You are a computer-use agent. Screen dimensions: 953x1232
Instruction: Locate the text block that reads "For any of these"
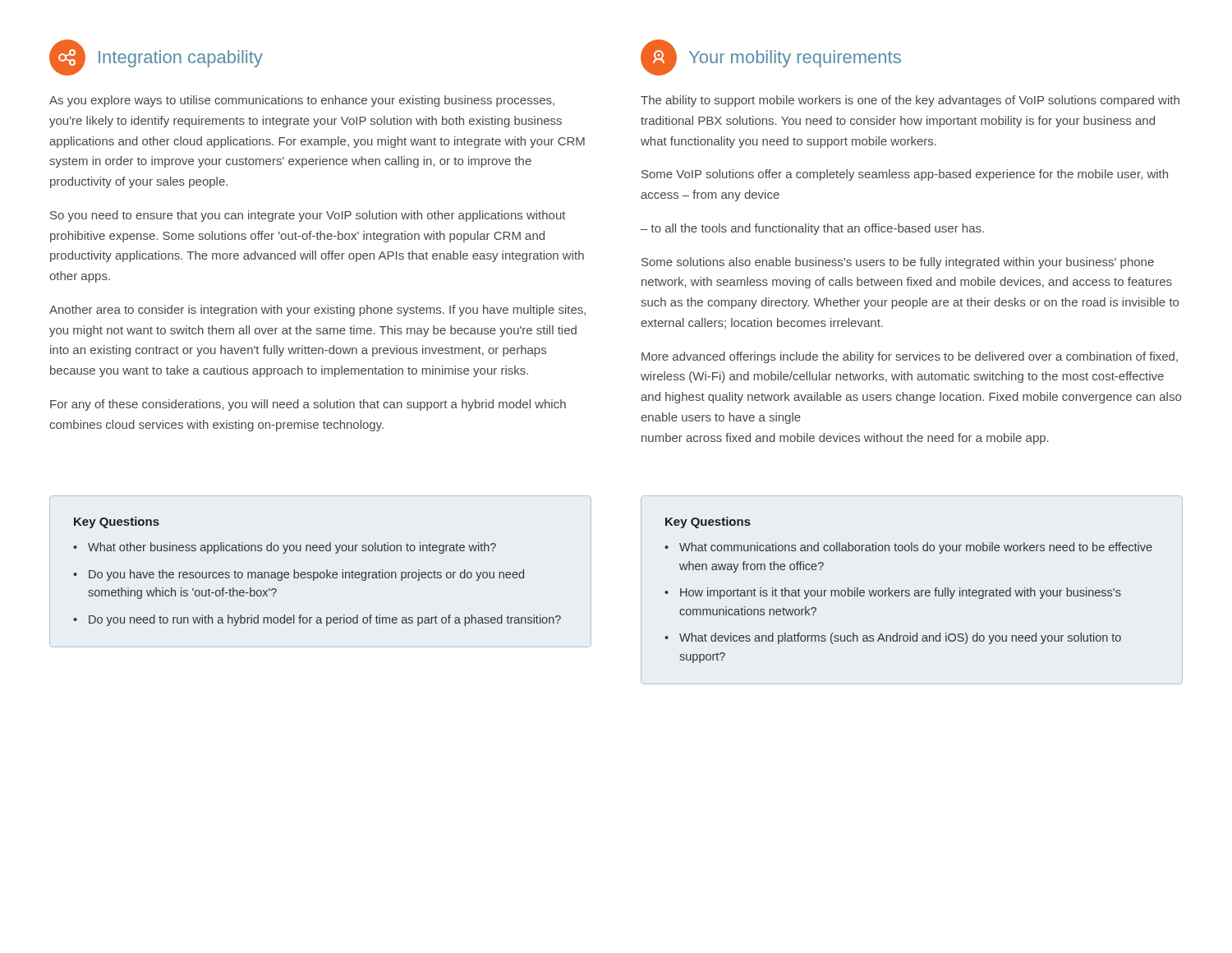308,414
